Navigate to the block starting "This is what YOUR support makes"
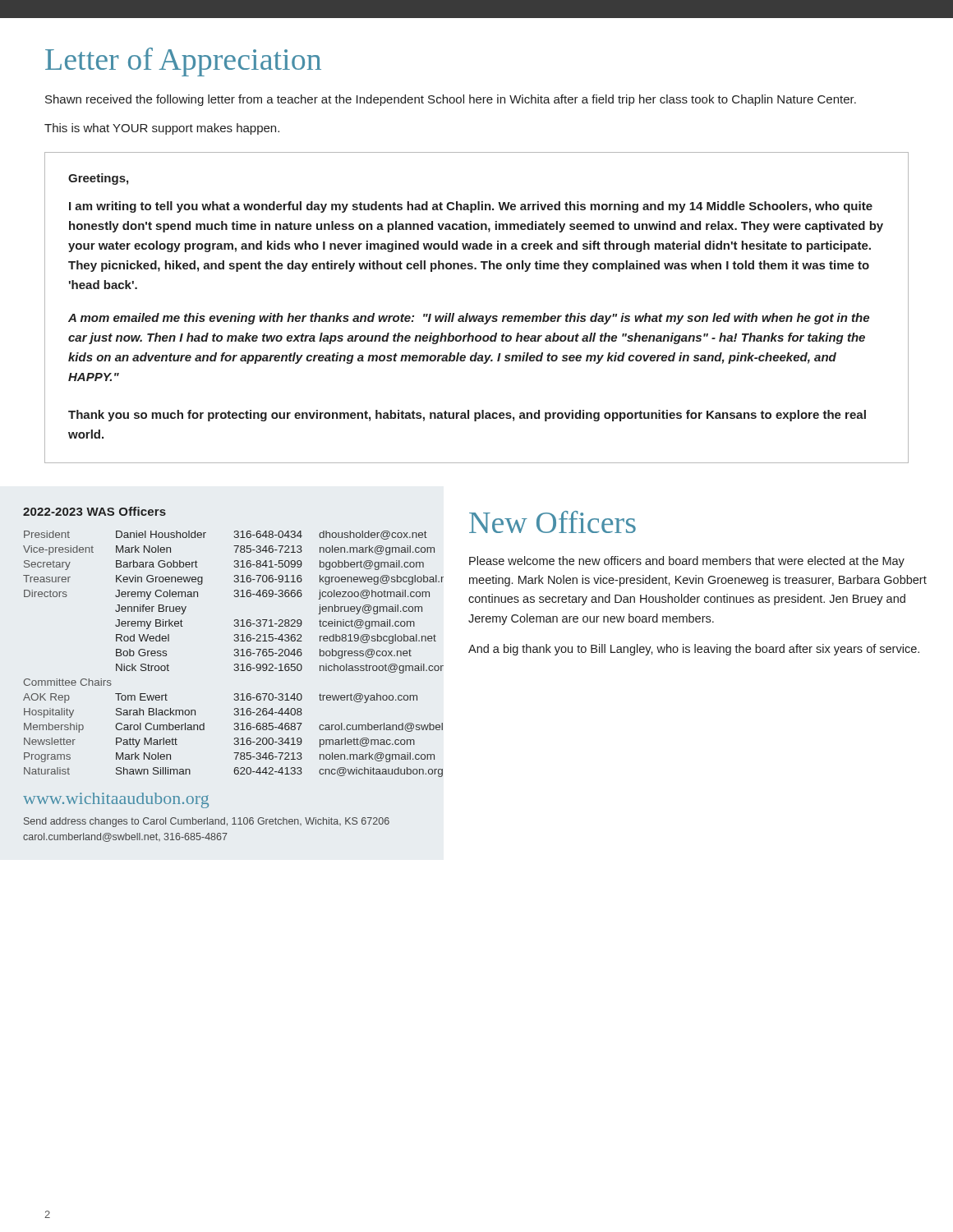 pyautogui.click(x=162, y=129)
